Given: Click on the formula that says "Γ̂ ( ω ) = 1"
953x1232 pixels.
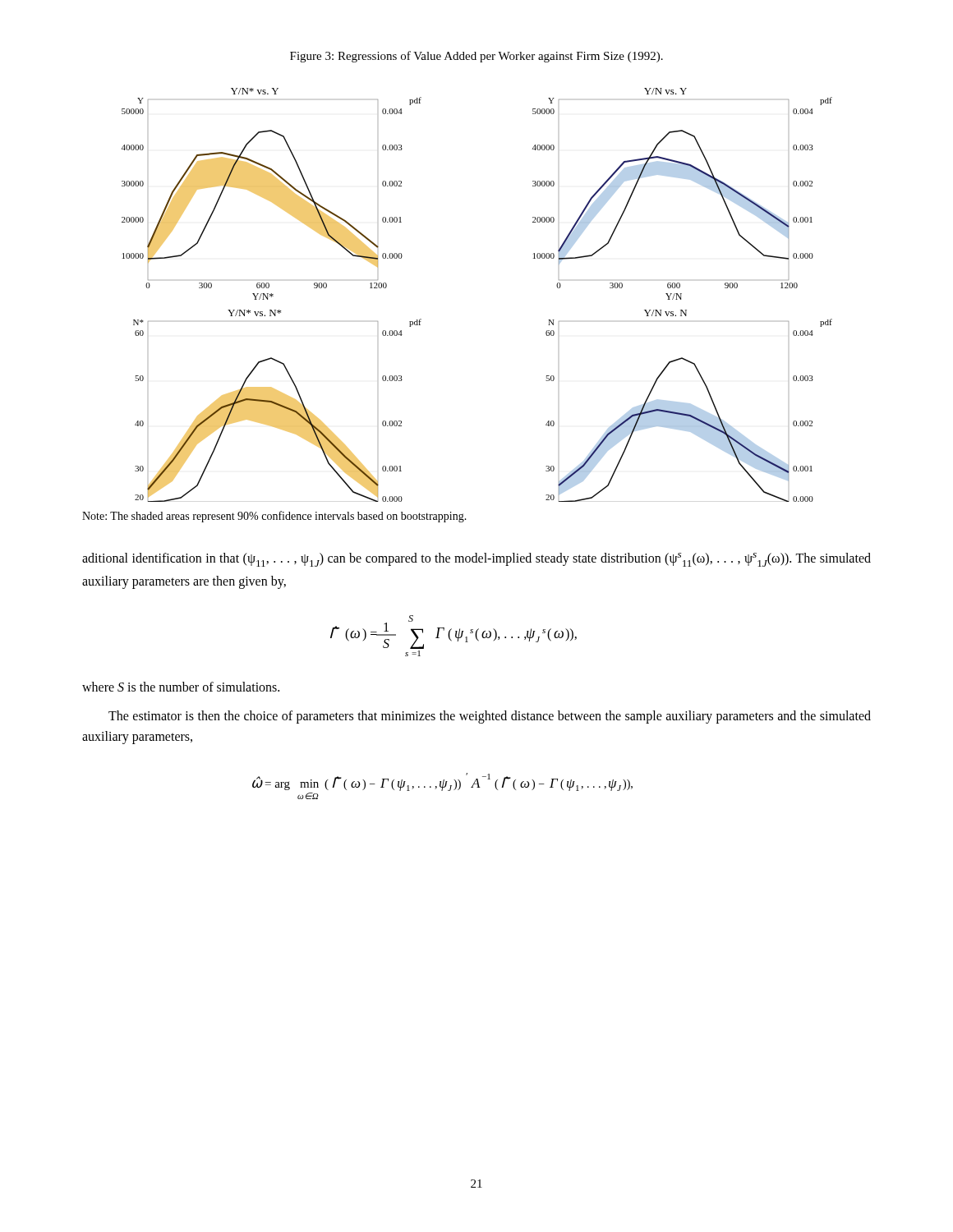Looking at the screenshot, I should tap(476, 635).
